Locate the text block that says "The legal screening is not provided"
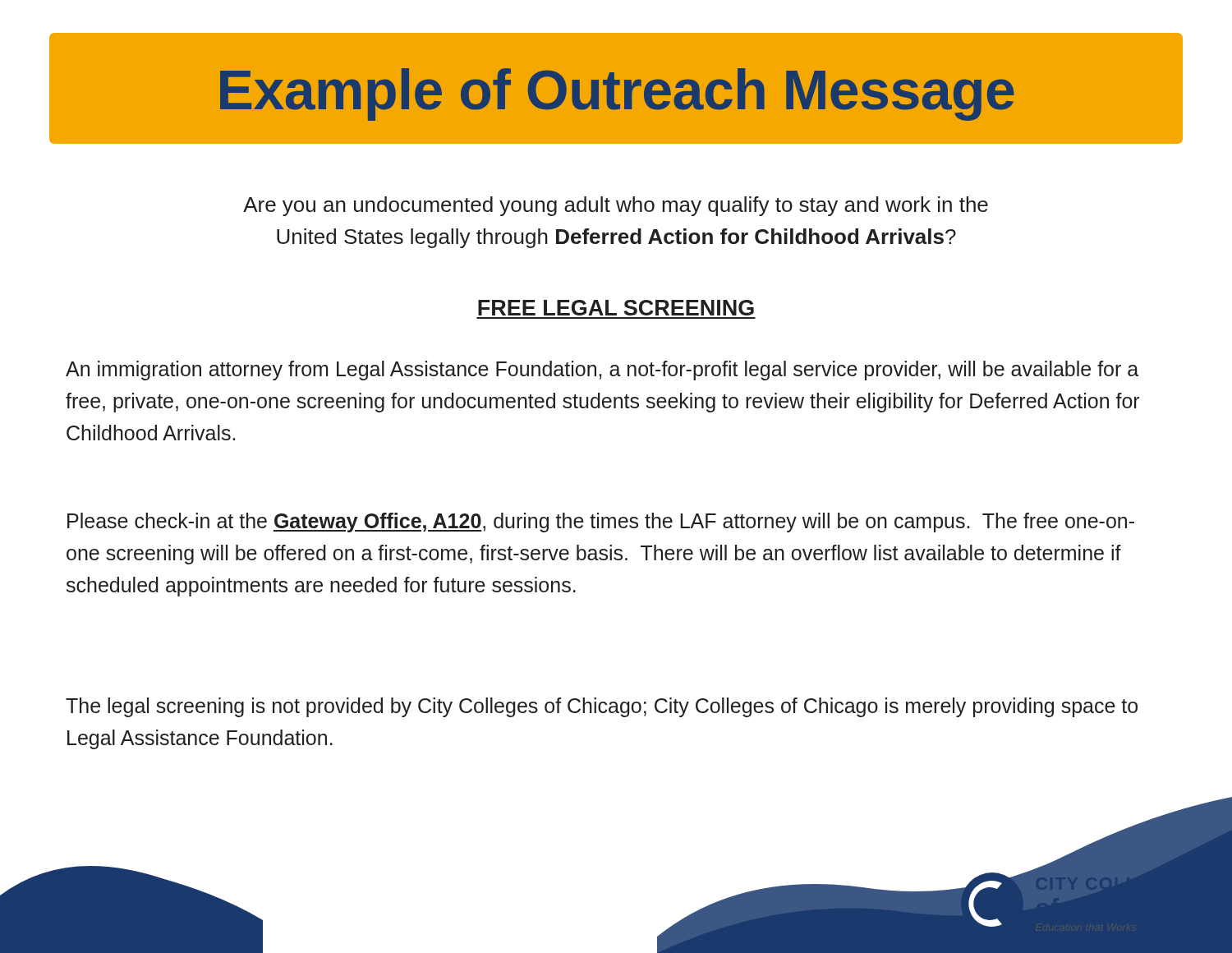The height and width of the screenshot is (953, 1232). coord(602,722)
